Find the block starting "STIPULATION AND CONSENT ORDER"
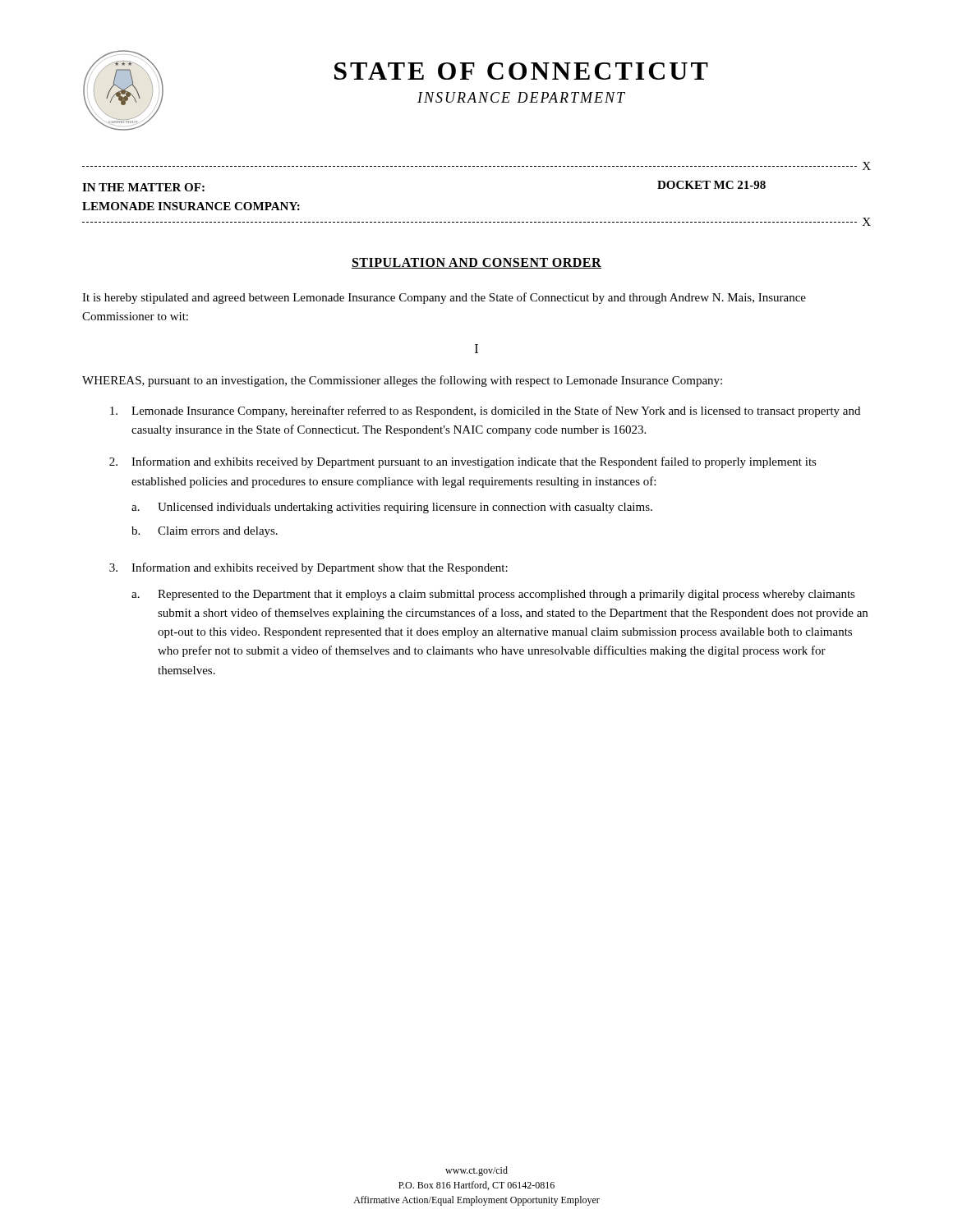This screenshot has height=1232, width=953. 476,262
